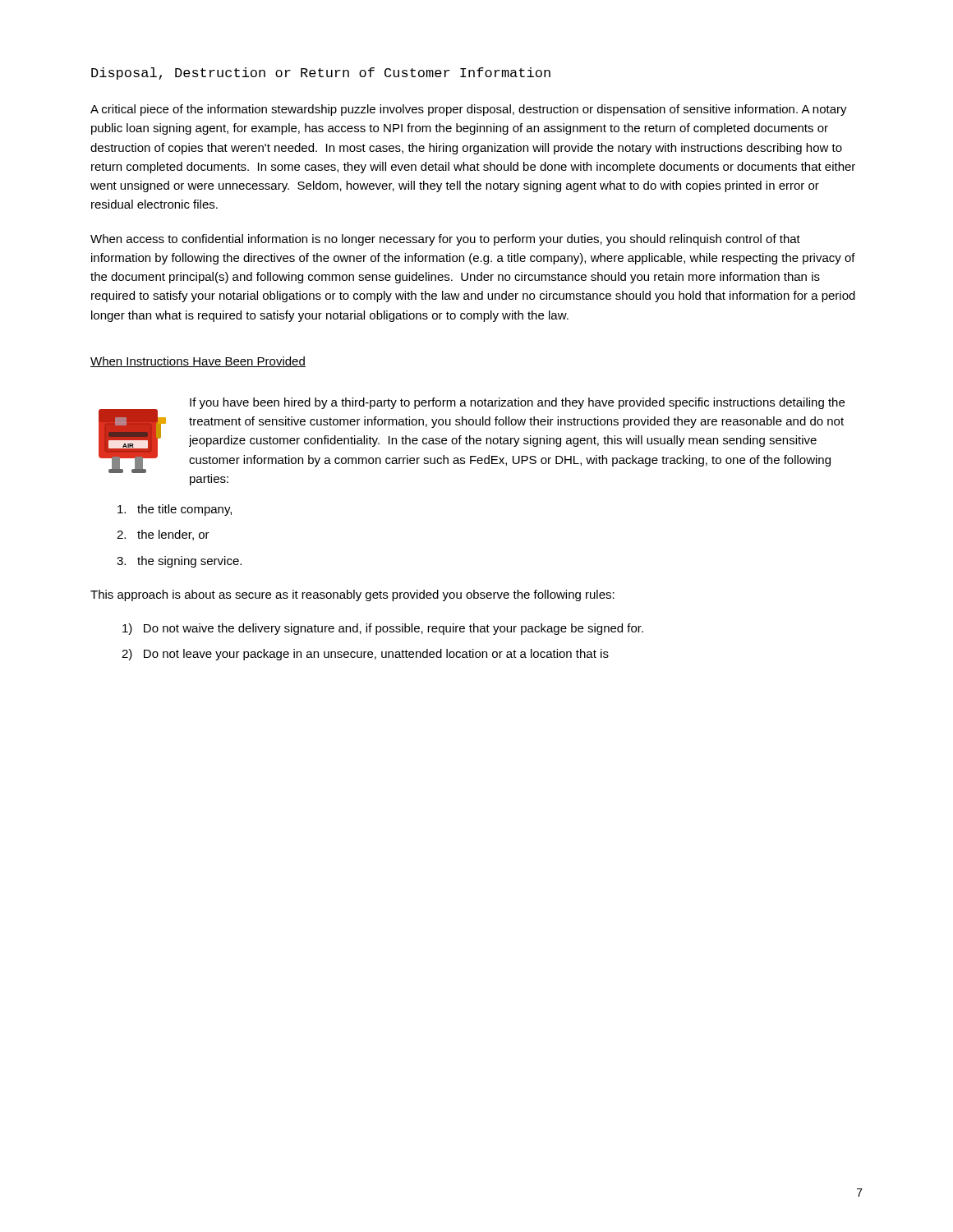Image resolution: width=953 pixels, height=1232 pixels.
Task: Locate the text block that says "A critical piece of the"
Action: [x=473, y=157]
